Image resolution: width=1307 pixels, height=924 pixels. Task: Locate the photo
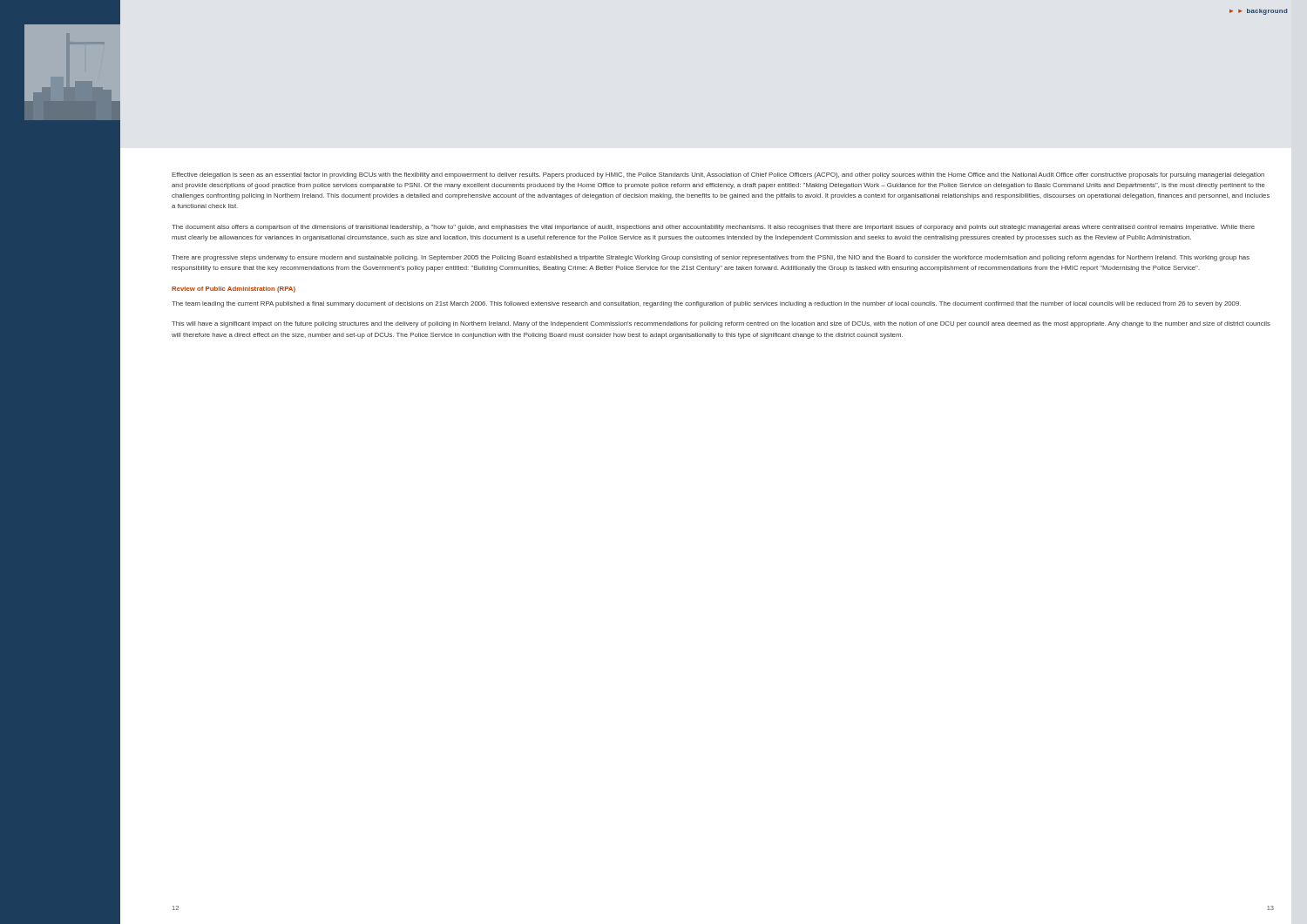pos(72,72)
